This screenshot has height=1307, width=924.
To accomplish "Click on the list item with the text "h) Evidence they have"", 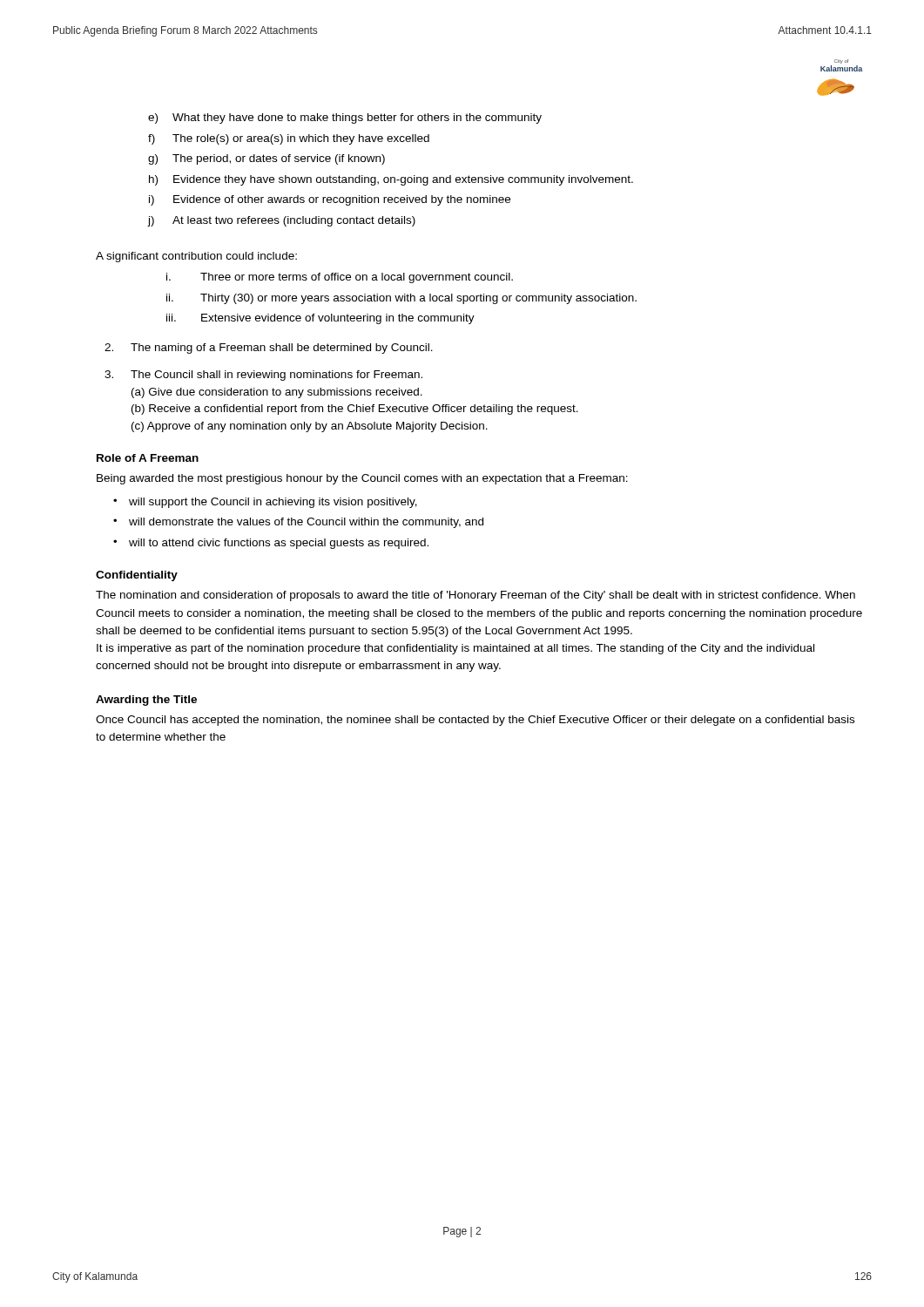I will coord(506,179).
